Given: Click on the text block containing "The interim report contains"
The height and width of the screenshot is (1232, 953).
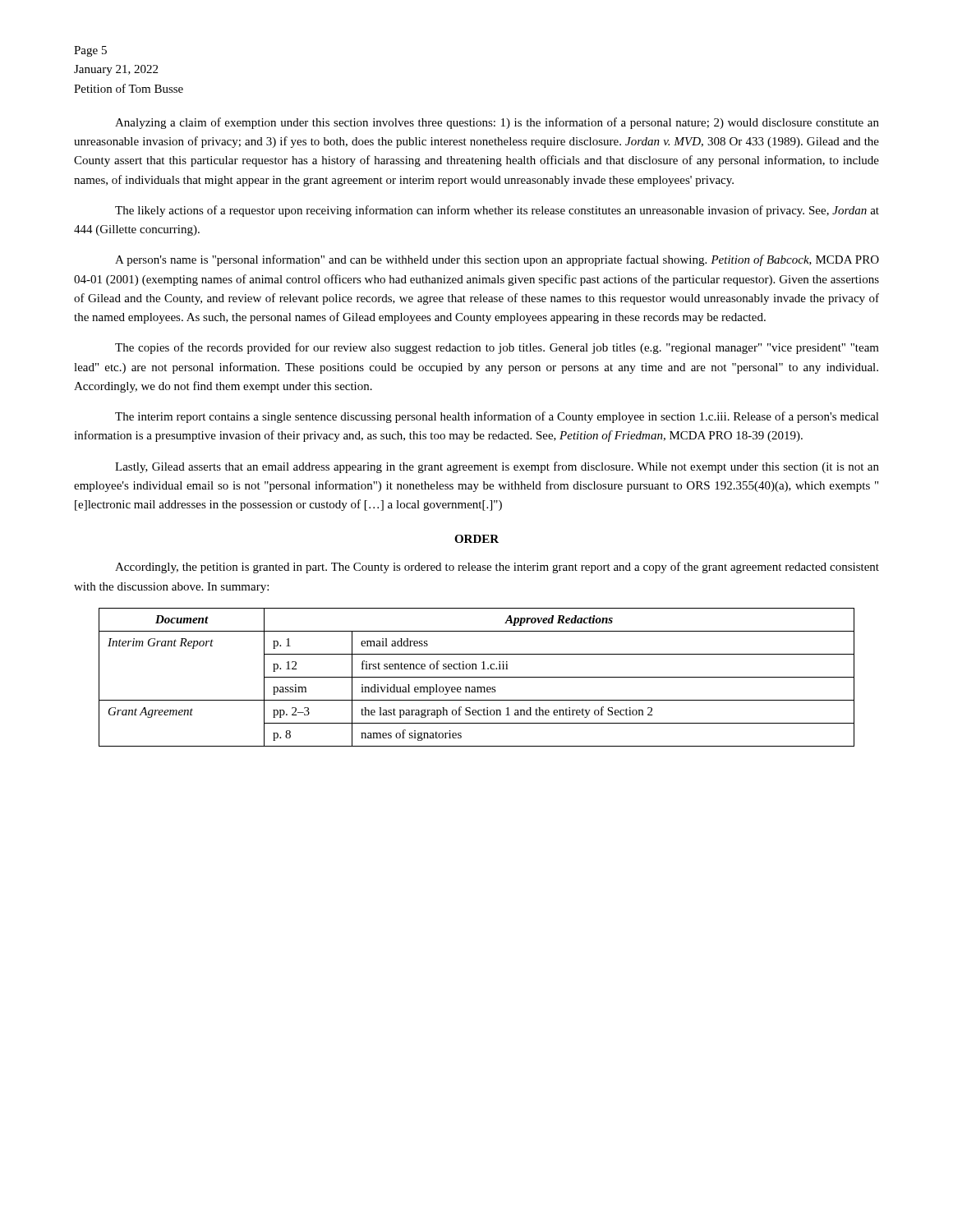Looking at the screenshot, I should tap(476, 426).
